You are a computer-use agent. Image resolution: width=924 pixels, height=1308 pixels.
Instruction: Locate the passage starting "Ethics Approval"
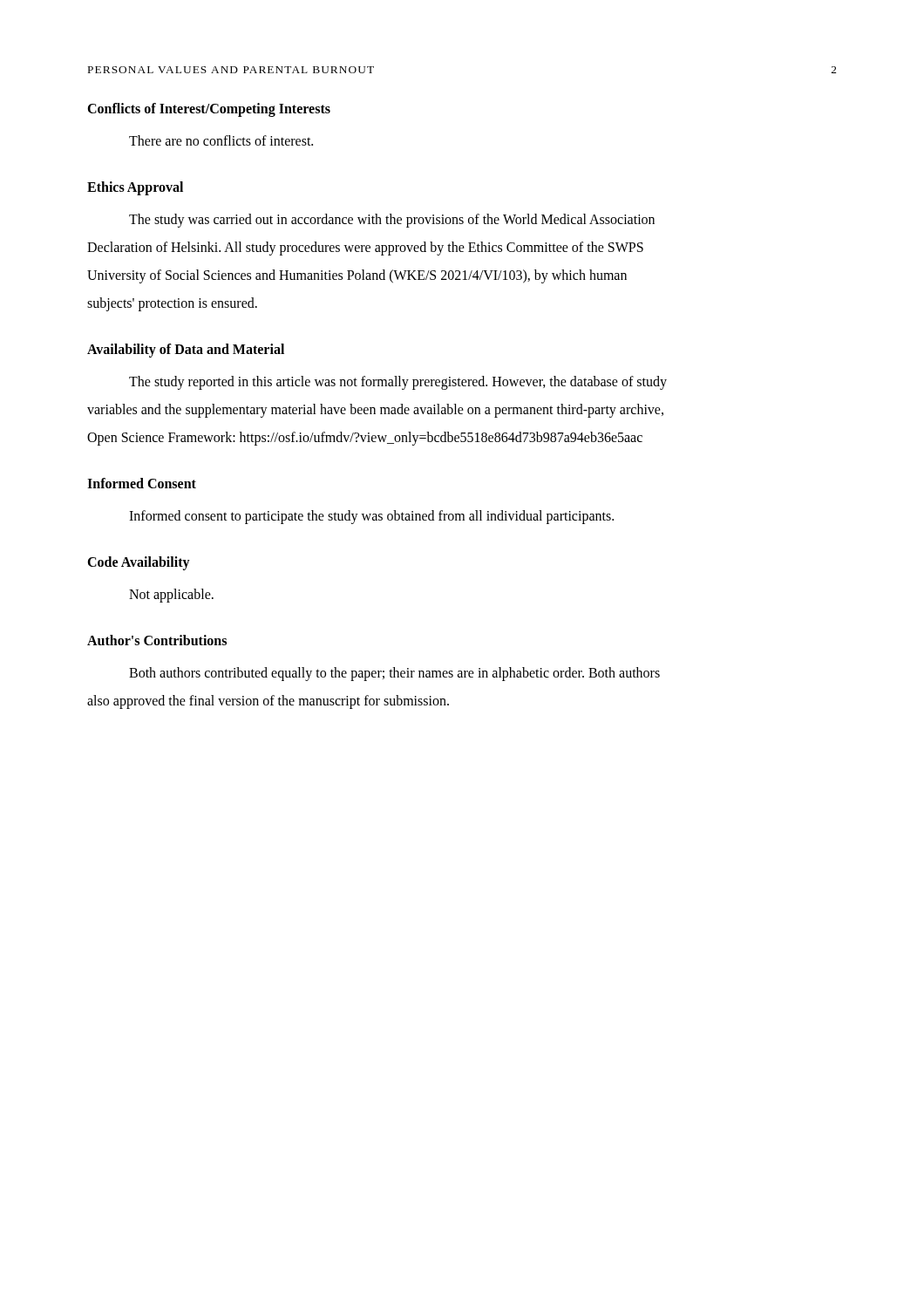click(135, 187)
